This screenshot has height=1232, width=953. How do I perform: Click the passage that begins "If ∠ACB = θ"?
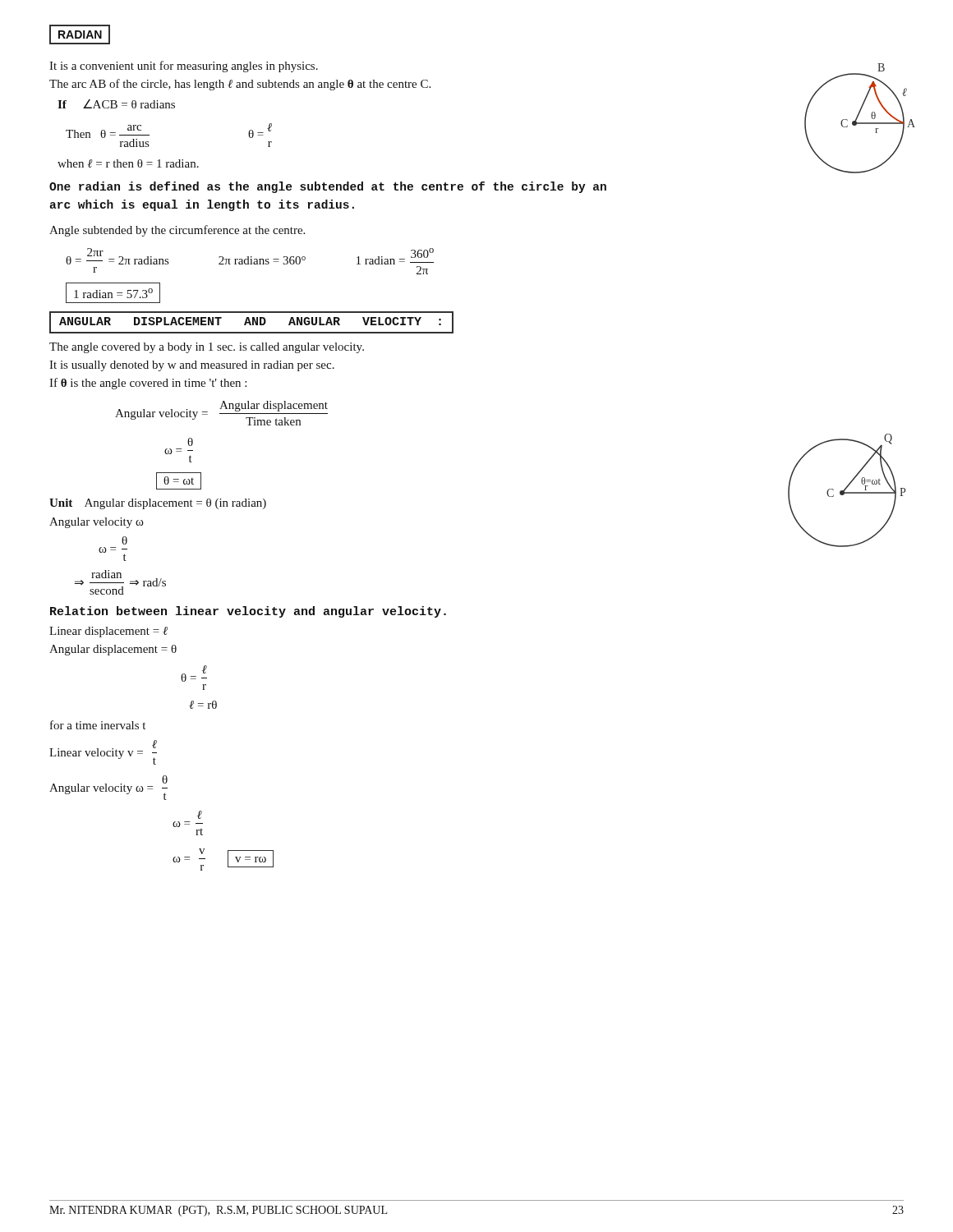coord(117,104)
